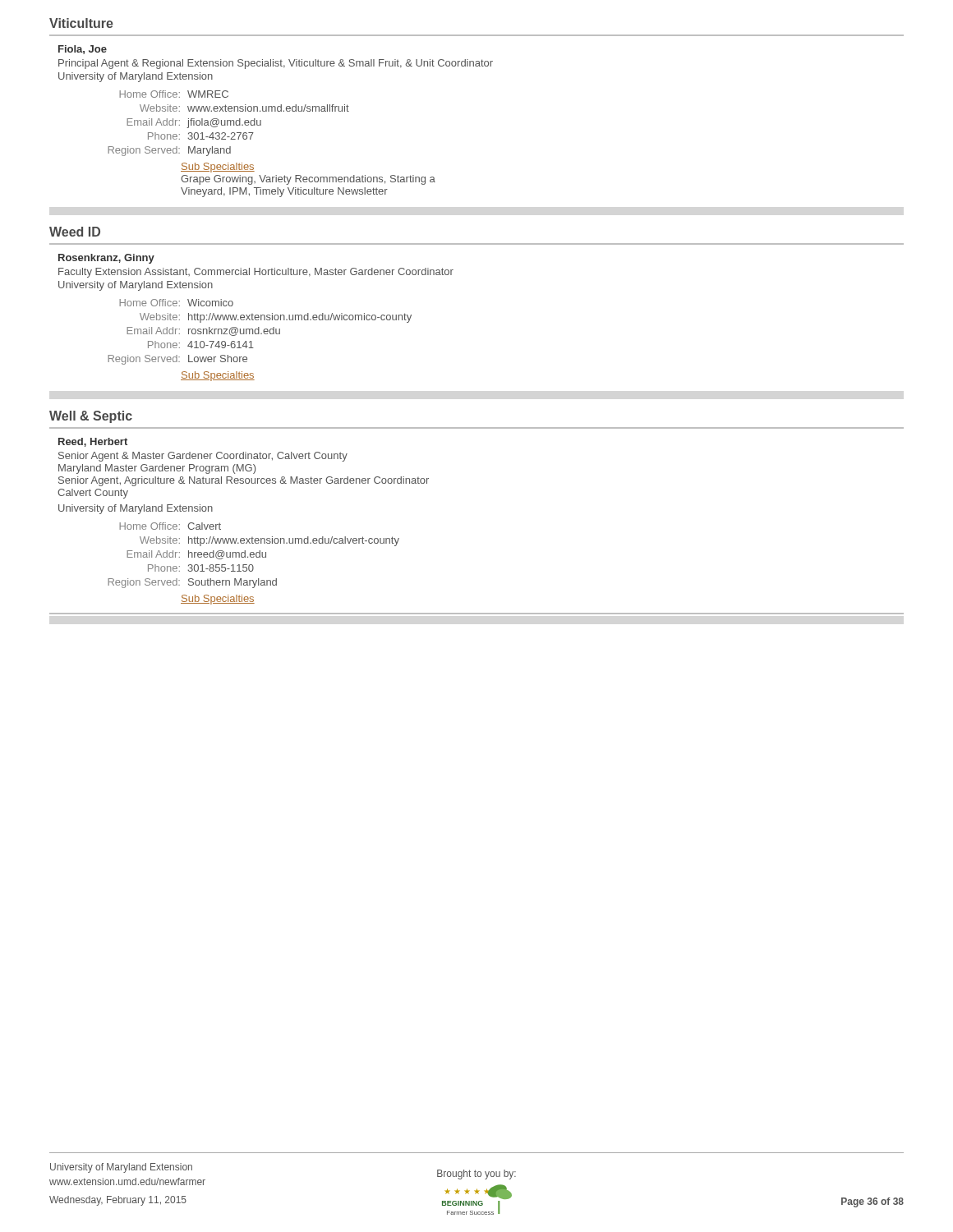953x1232 pixels.
Task: Where does it say "Fiola, Joe"?
Action: point(82,49)
